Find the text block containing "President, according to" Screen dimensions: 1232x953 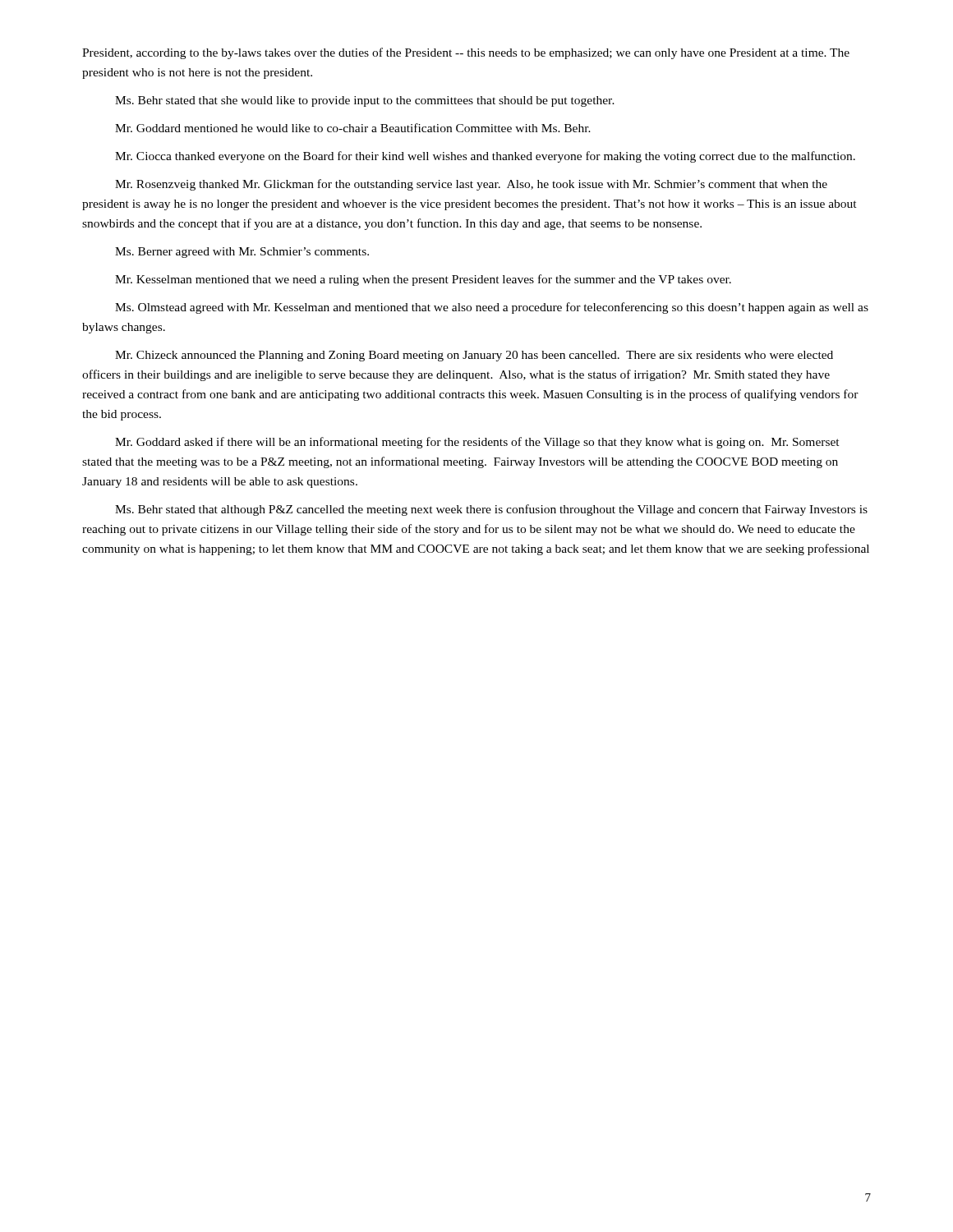click(x=476, y=62)
